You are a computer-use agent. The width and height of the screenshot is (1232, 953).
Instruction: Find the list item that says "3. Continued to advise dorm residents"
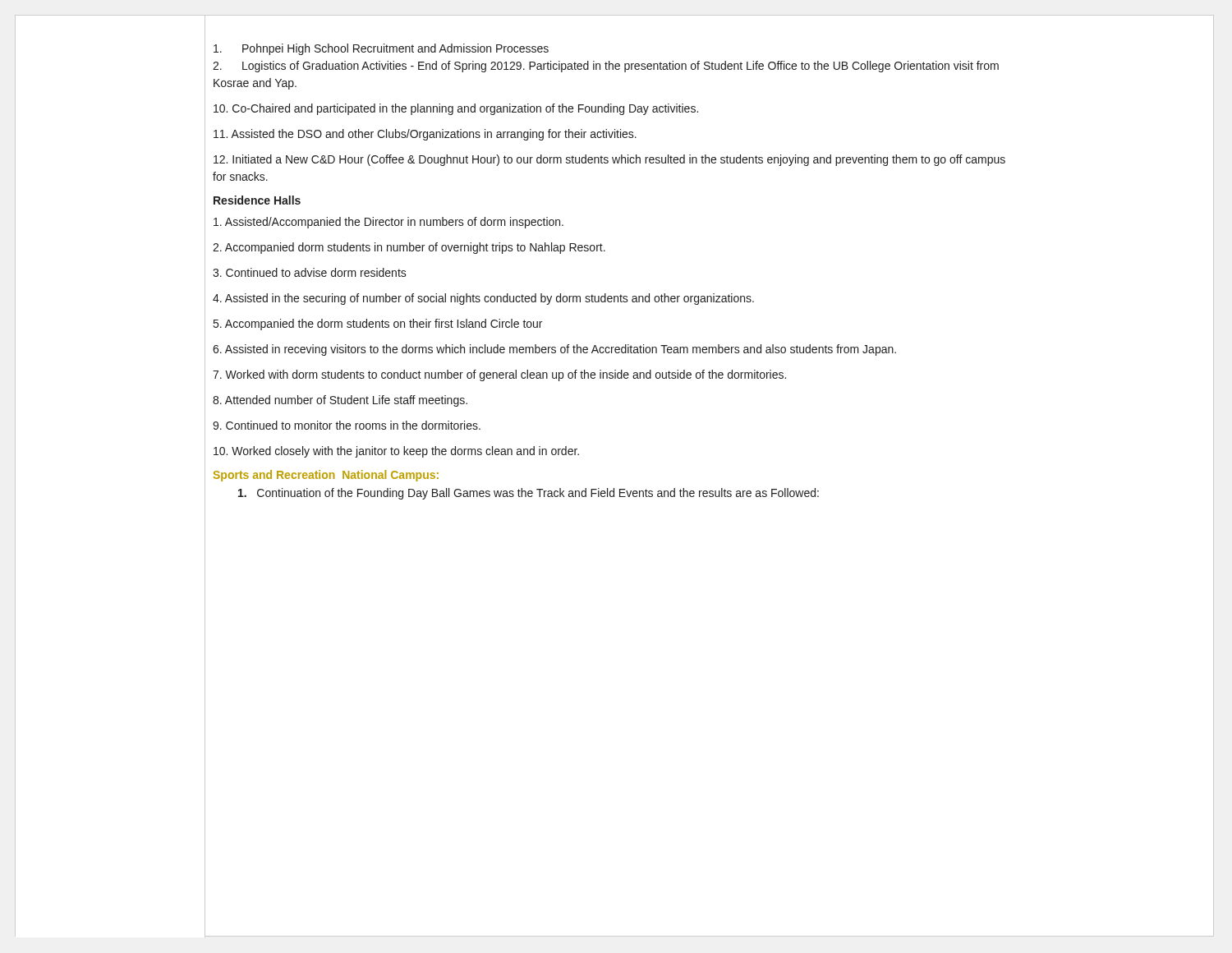tap(310, 273)
